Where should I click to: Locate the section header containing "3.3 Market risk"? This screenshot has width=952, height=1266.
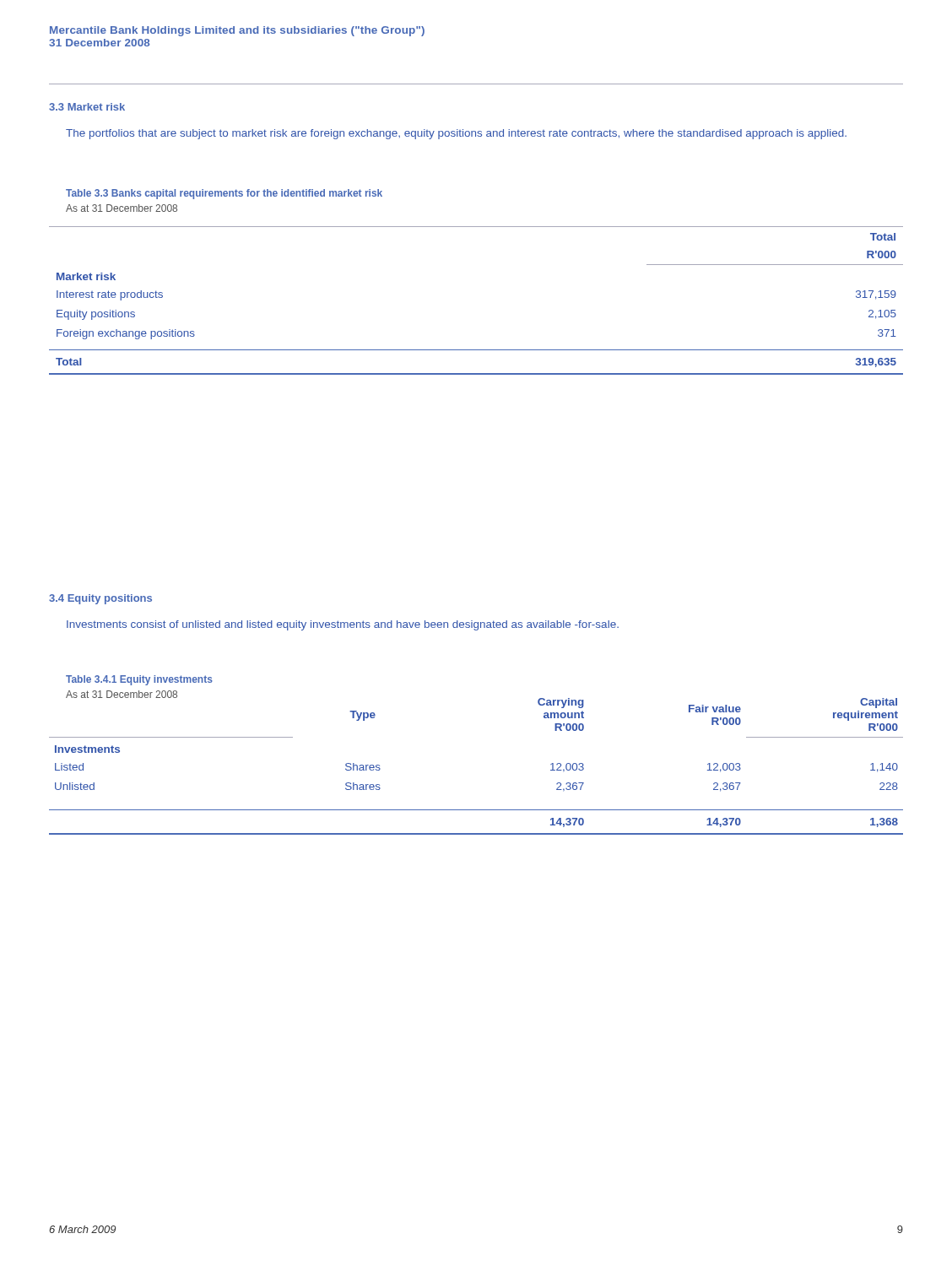pyautogui.click(x=87, y=107)
